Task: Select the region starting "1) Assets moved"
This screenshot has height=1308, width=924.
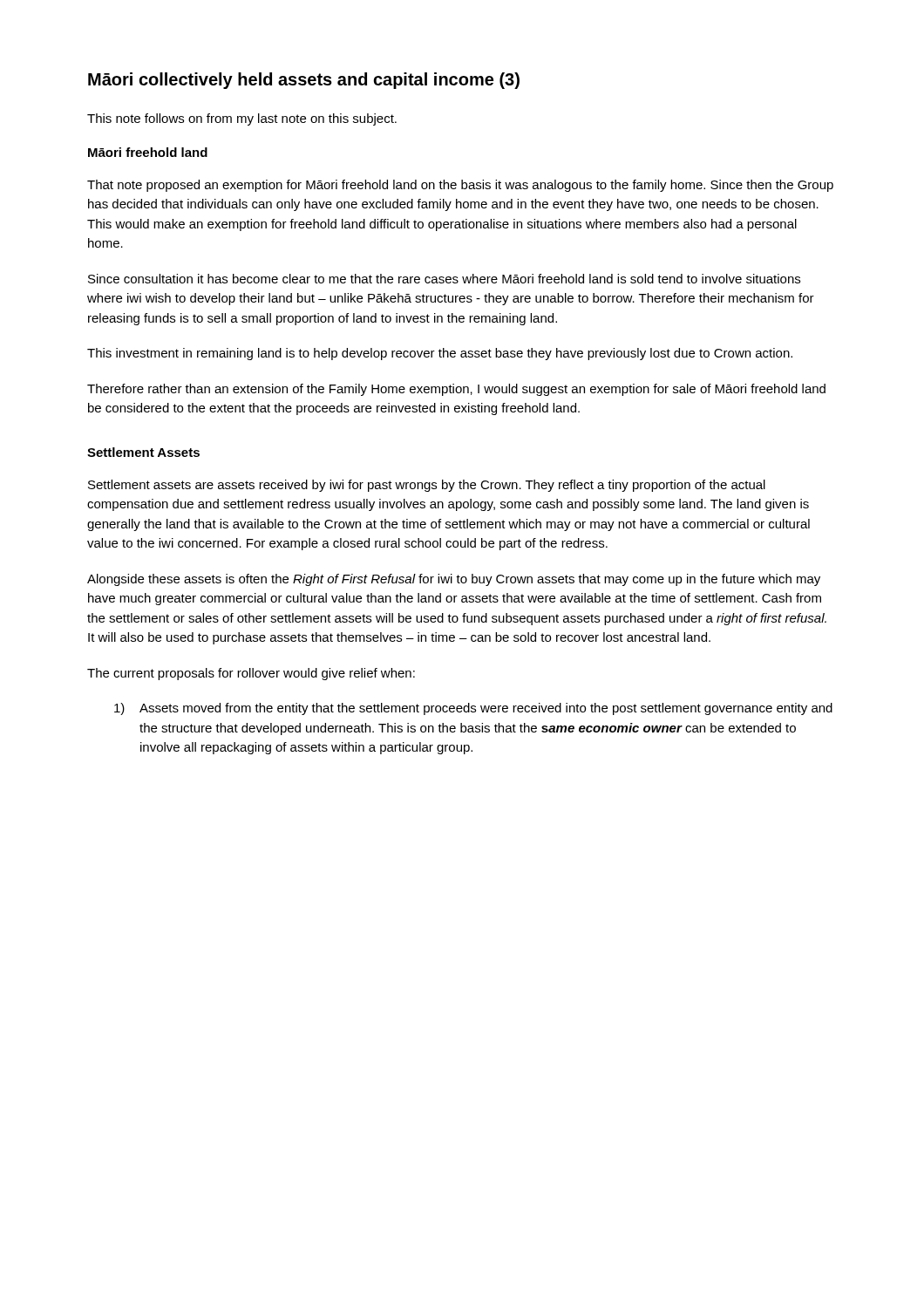Action: pos(475,728)
